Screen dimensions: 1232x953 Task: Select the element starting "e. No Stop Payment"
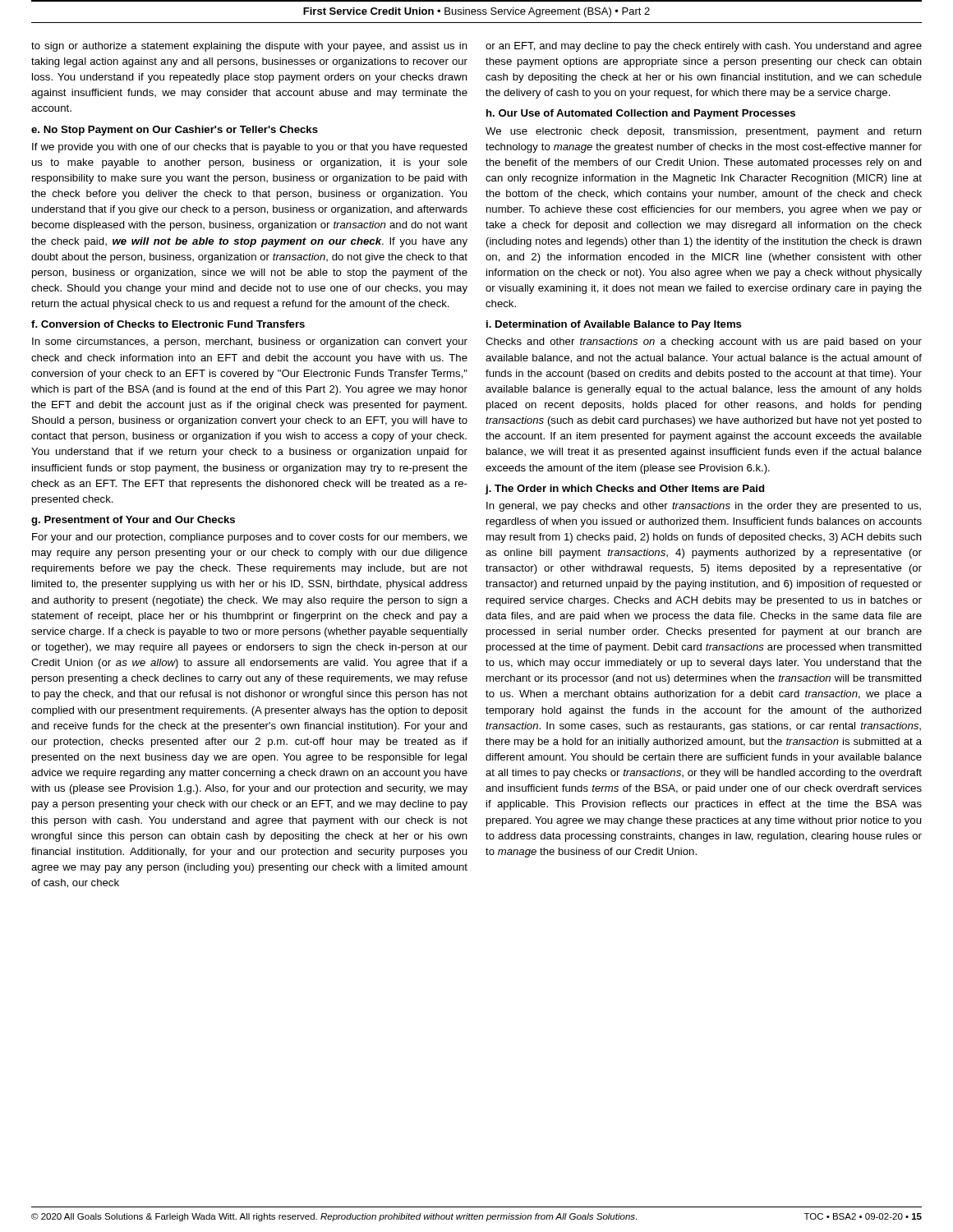[175, 129]
